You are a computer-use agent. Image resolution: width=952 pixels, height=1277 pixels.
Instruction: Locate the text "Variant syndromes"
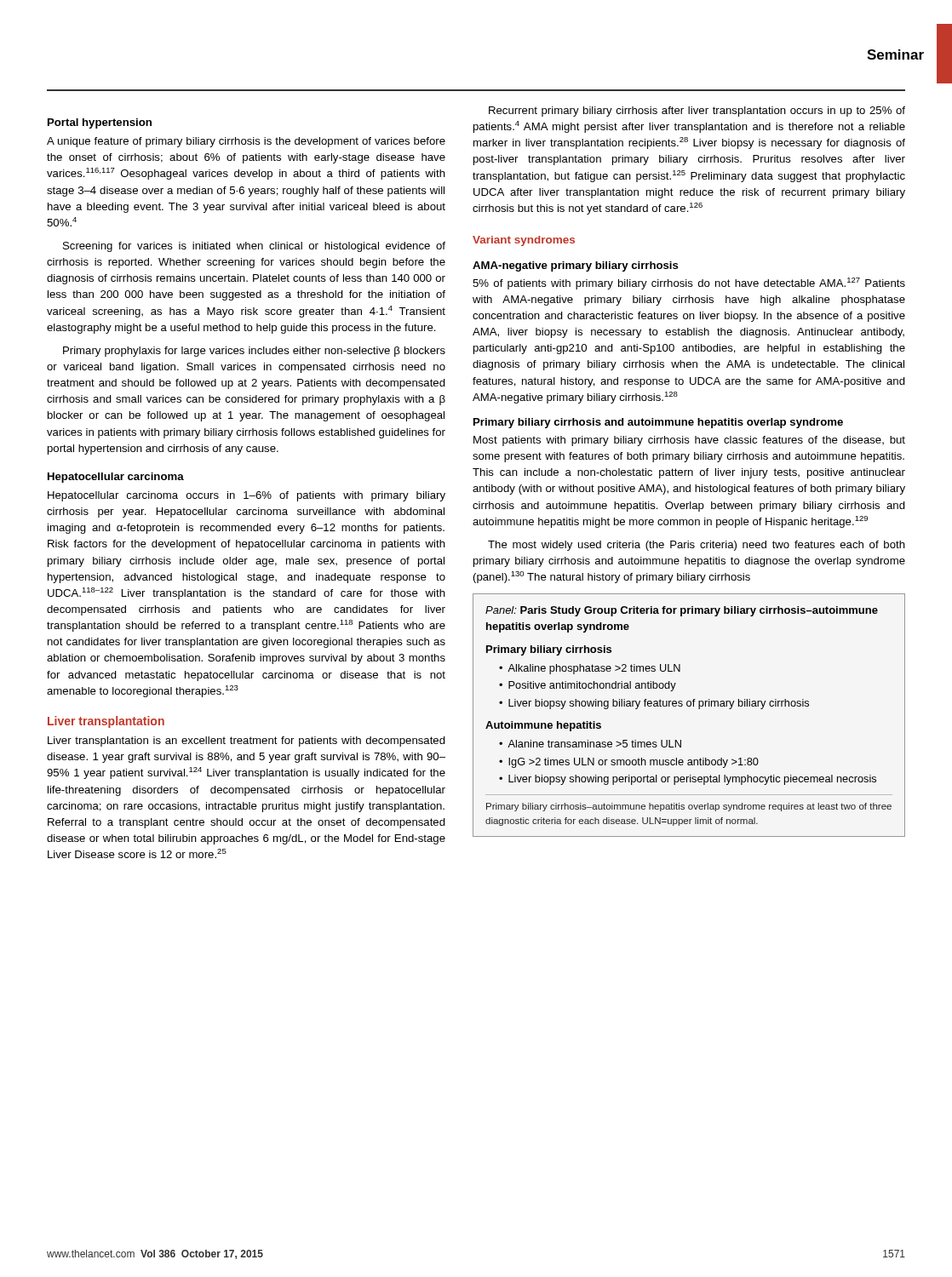point(524,240)
